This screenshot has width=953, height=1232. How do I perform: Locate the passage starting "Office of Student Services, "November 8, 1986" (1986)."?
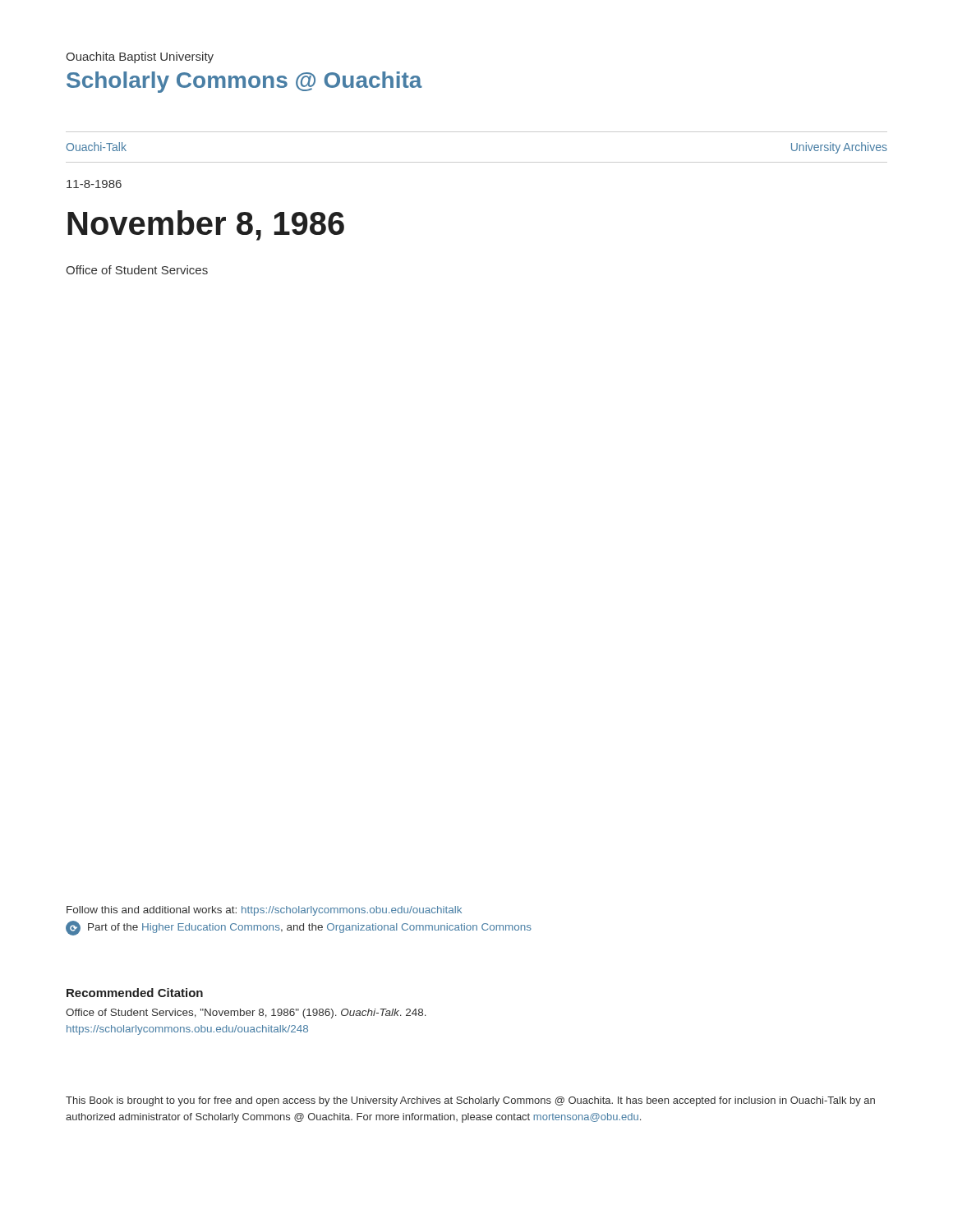(x=246, y=1021)
